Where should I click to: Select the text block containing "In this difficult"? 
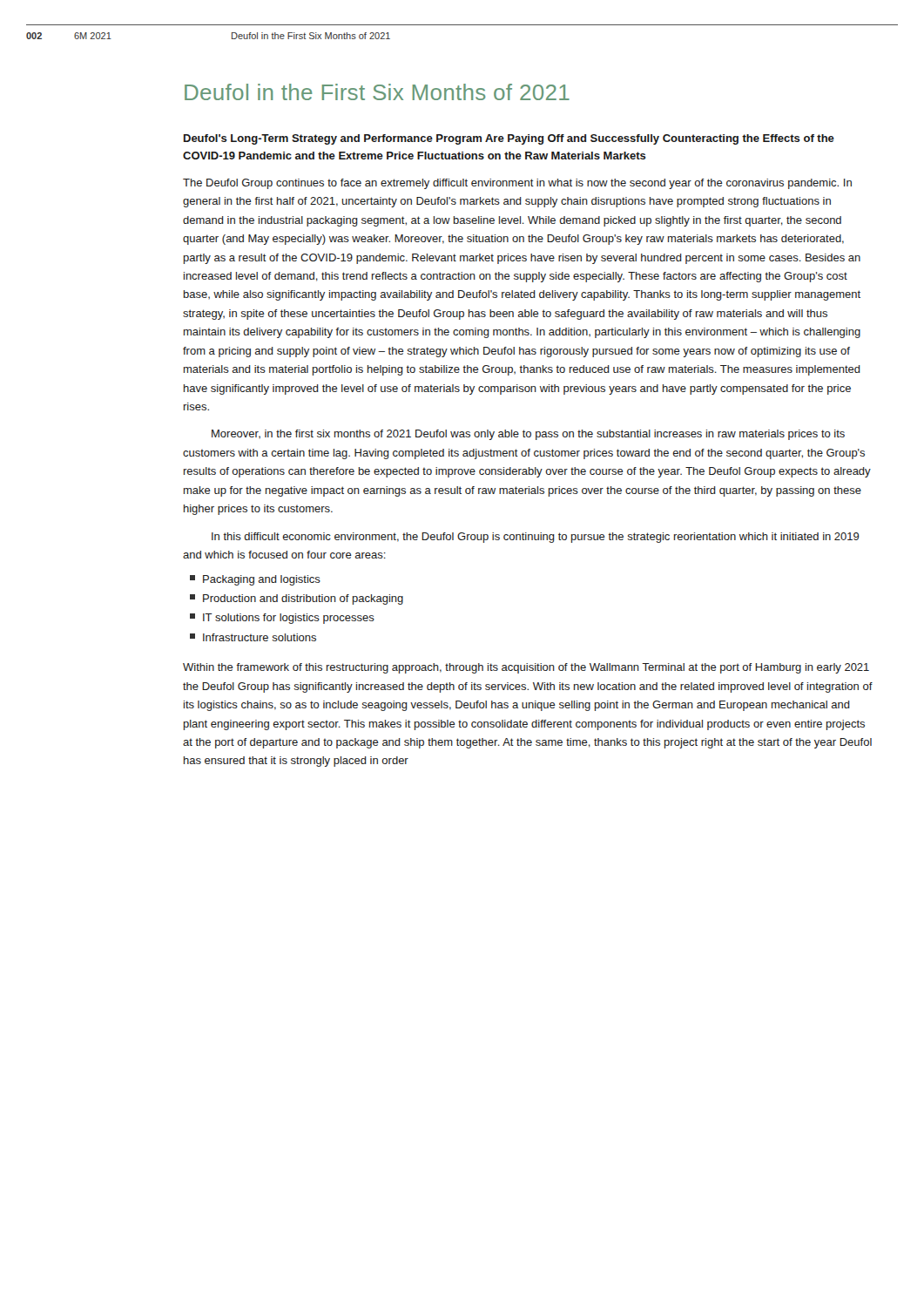click(521, 545)
